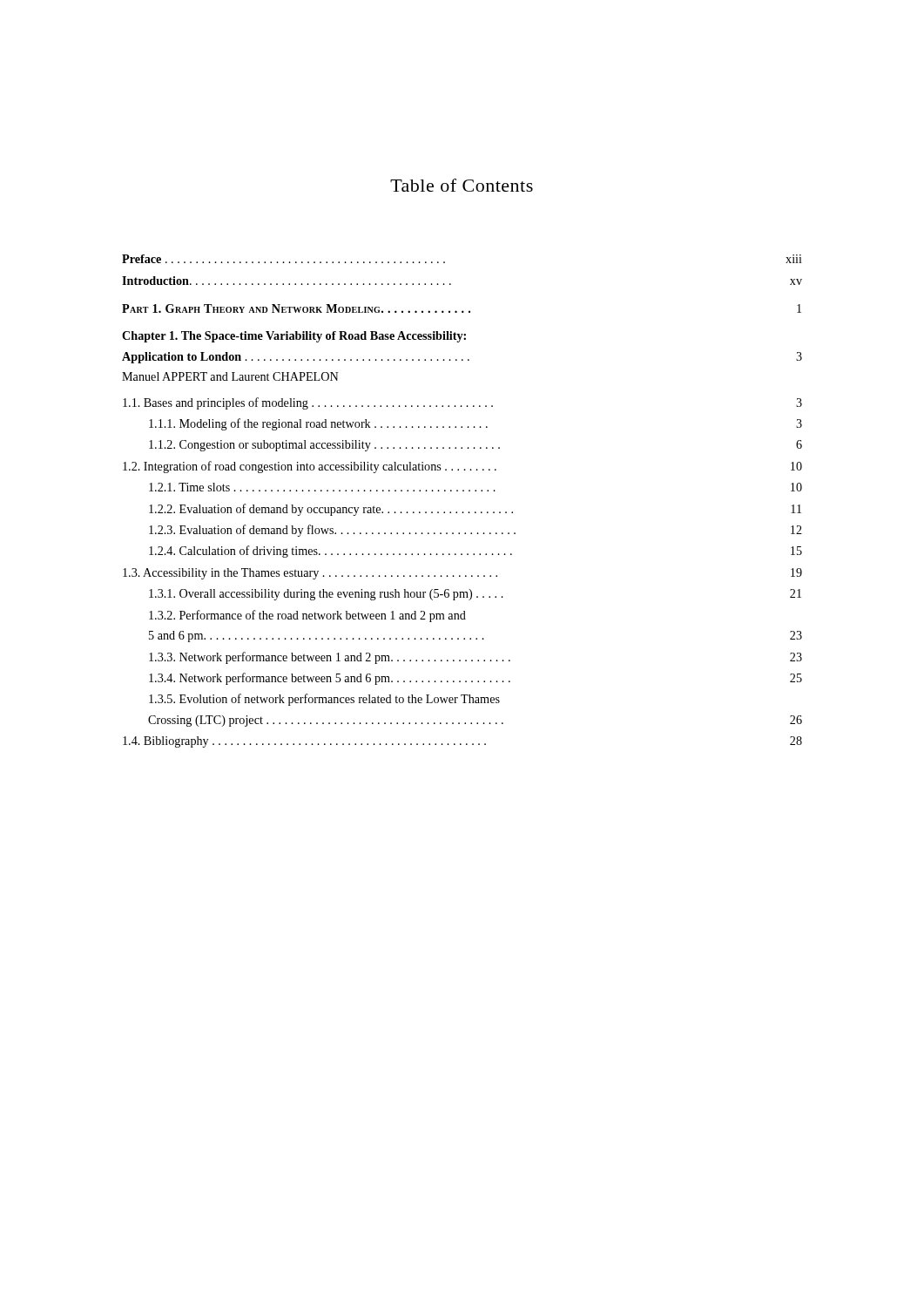Find the list item that reads "3.1. Overall accessibility"
924x1307 pixels.
pyautogui.click(x=475, y=594)
